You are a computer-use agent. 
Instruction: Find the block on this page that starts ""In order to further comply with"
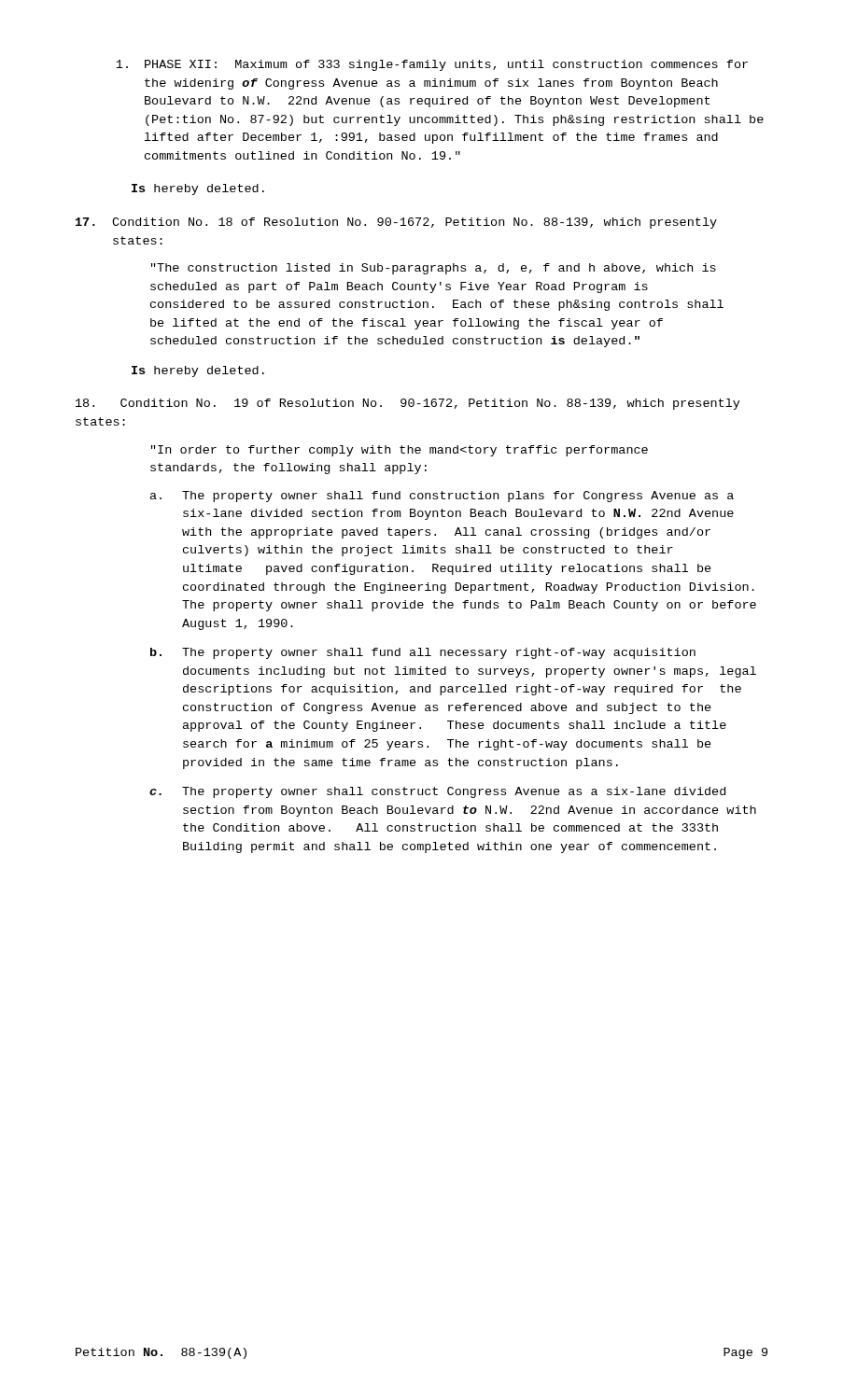coord(399,459)
